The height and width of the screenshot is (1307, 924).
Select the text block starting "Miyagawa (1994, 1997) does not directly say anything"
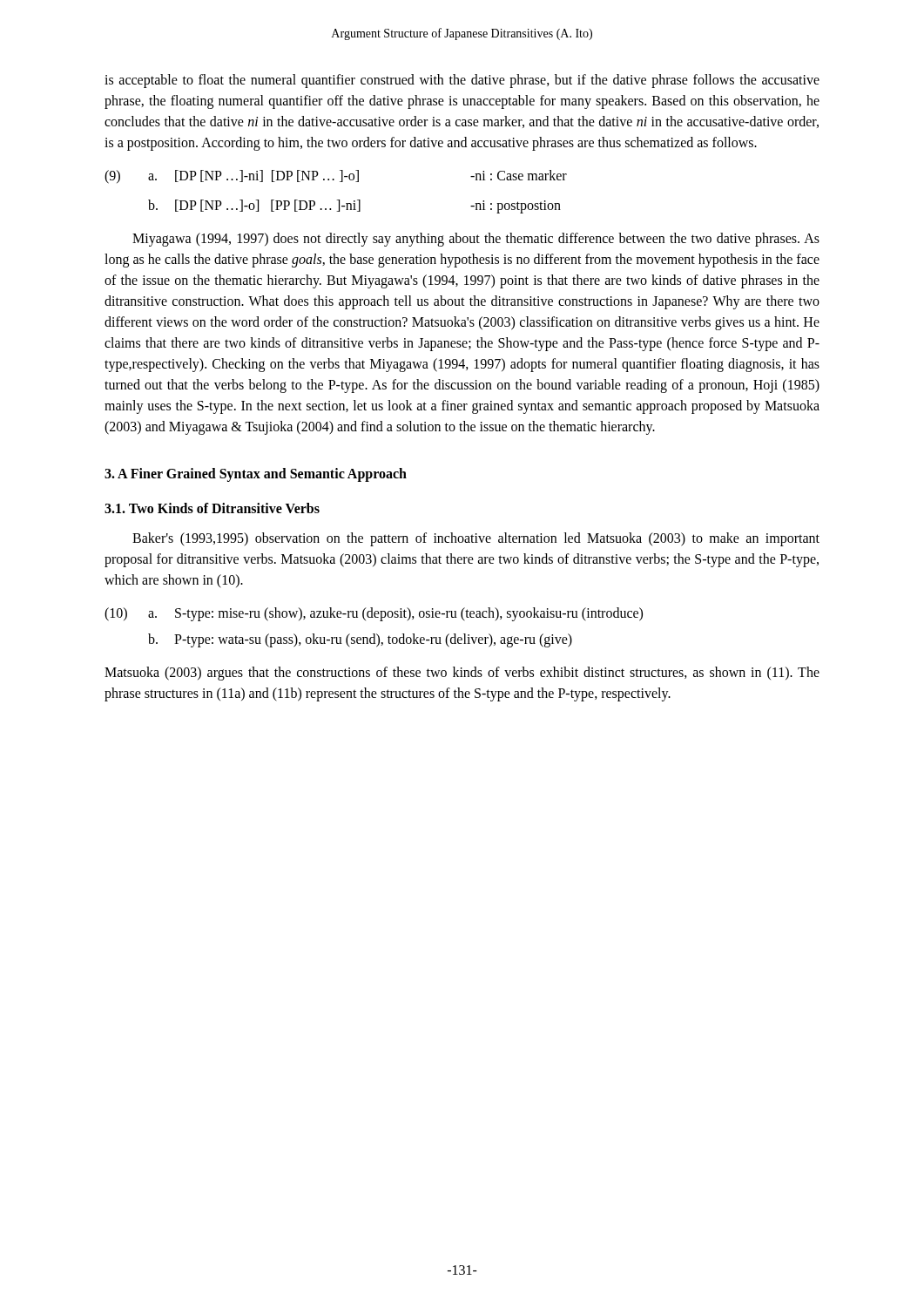point(462,332)
